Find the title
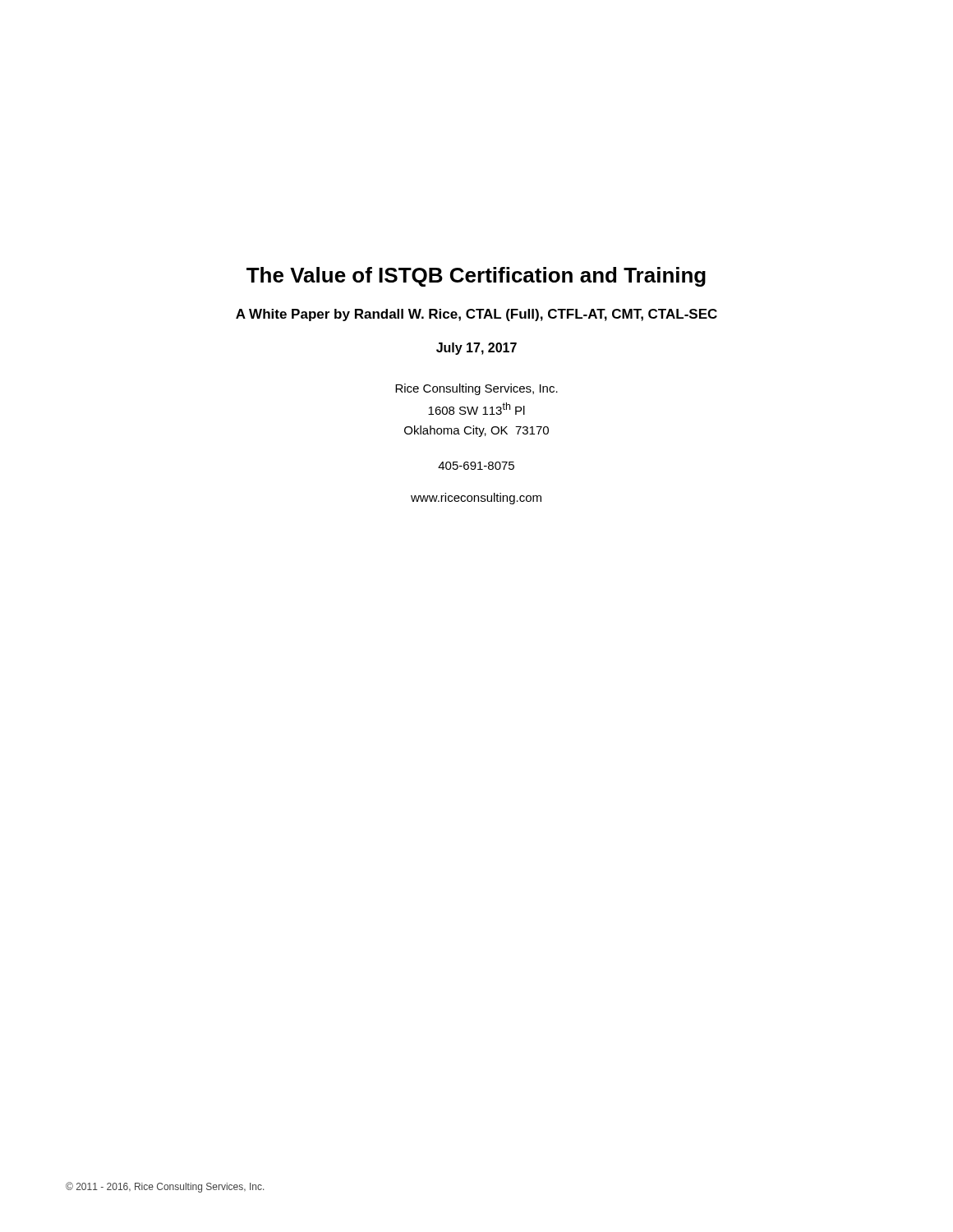This screenshot has height=1232, width=953. click(x=476, y=276)
